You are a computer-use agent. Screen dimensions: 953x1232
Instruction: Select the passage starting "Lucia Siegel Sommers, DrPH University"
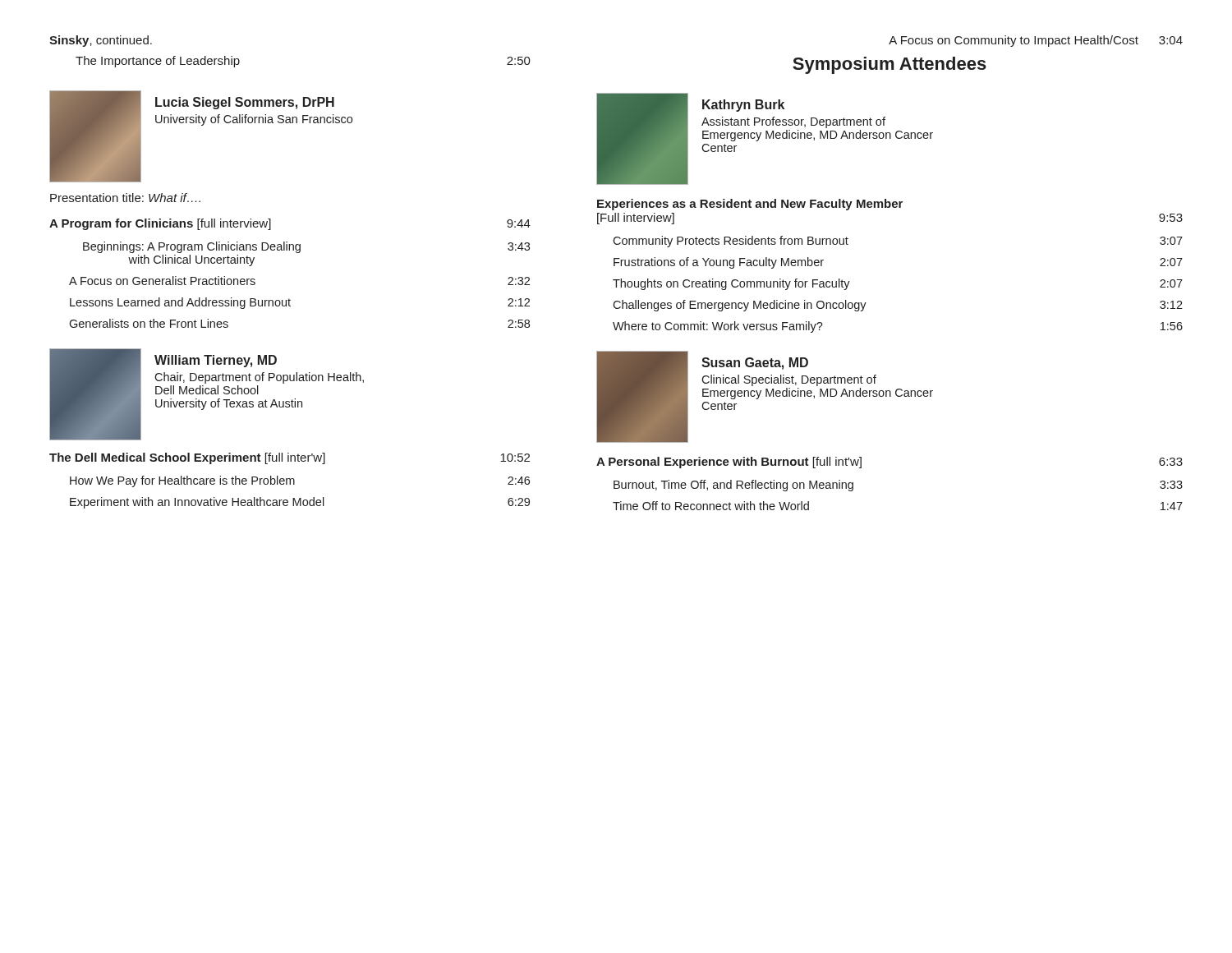tap(254, 111)
